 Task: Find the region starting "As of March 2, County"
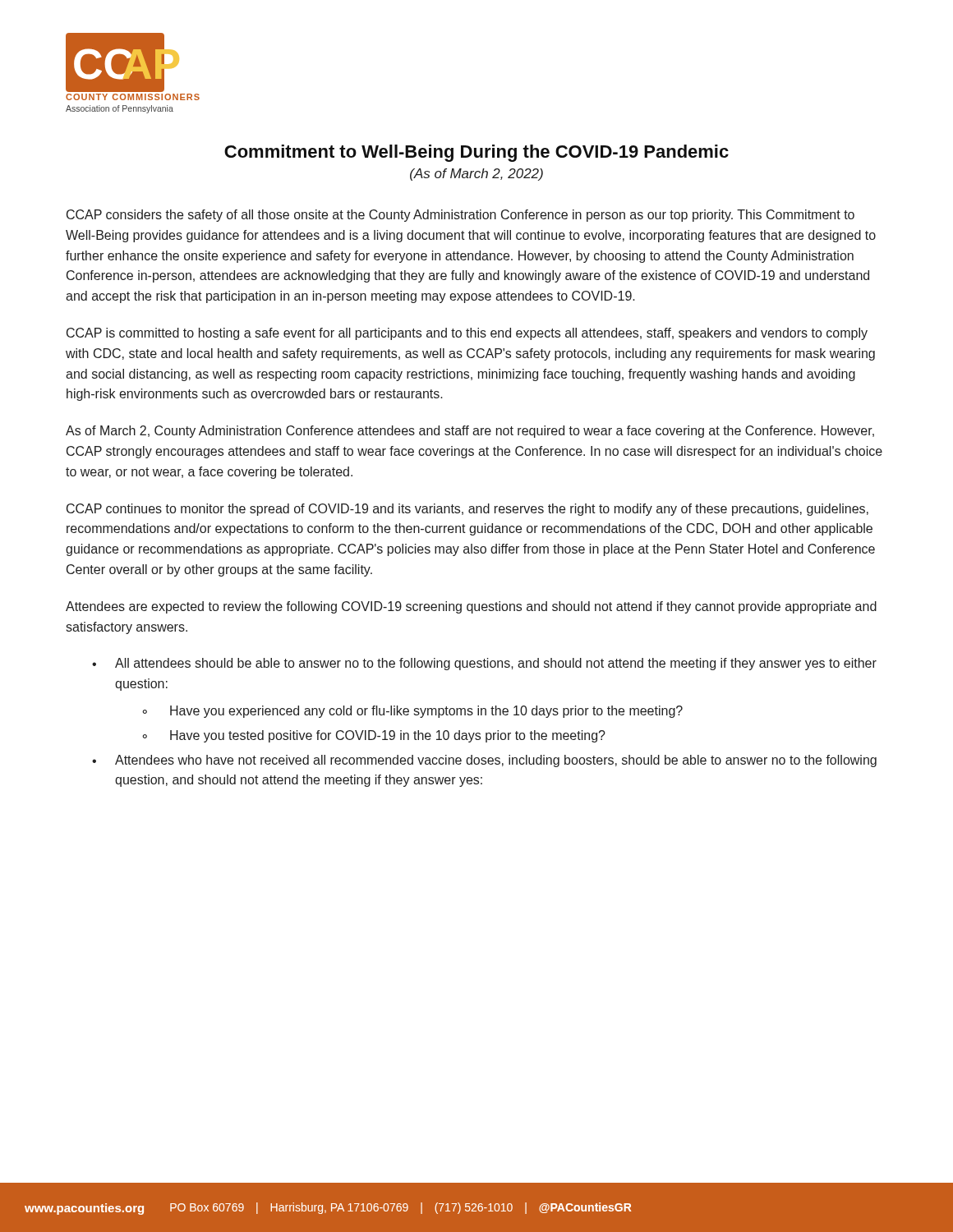point(474,451)
